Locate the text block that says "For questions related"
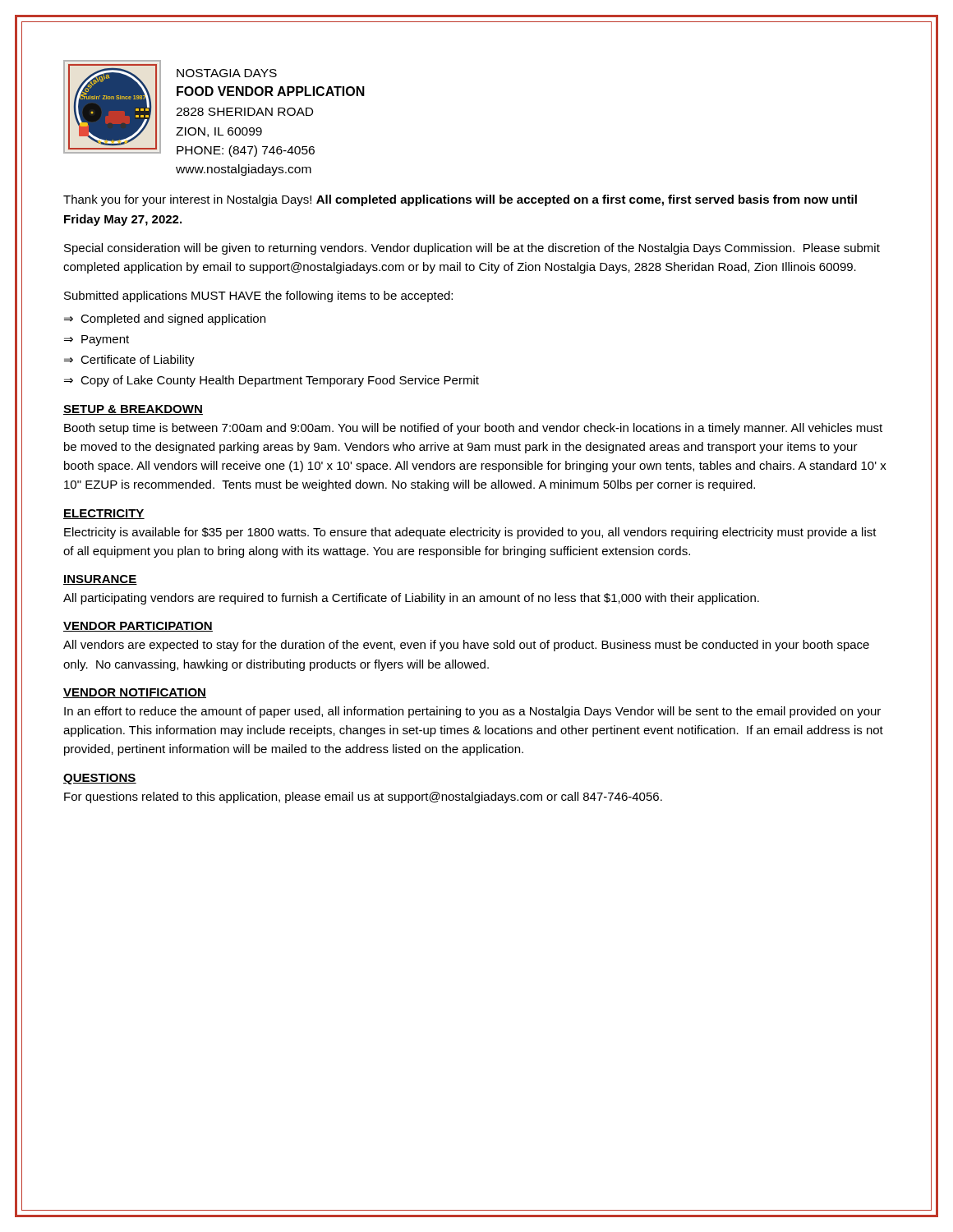The height and width of the screenshot is (1232, 953). point(363,796)
